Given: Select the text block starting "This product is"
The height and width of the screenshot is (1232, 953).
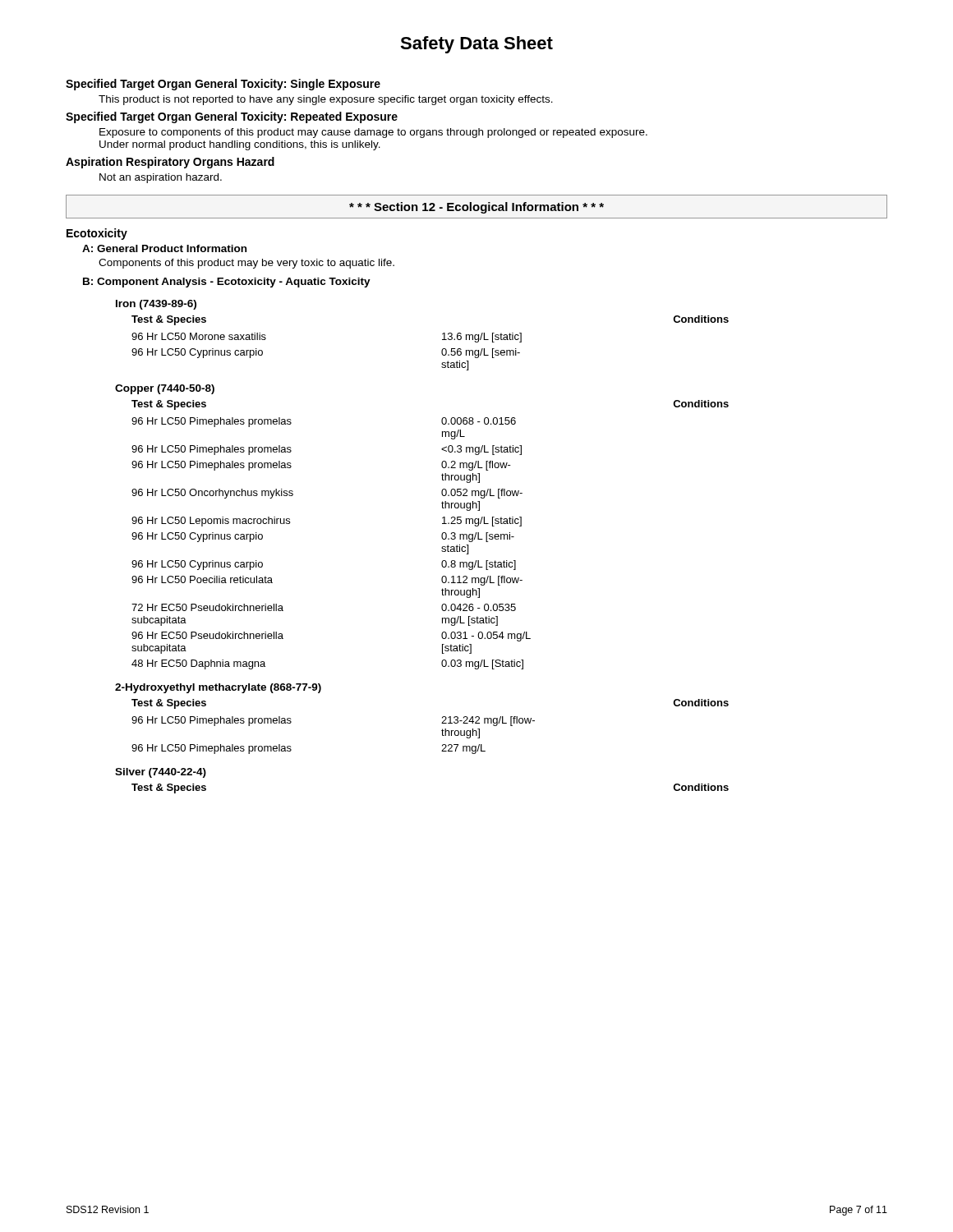Looking at the screenshot, I should [x=326, y=99].
